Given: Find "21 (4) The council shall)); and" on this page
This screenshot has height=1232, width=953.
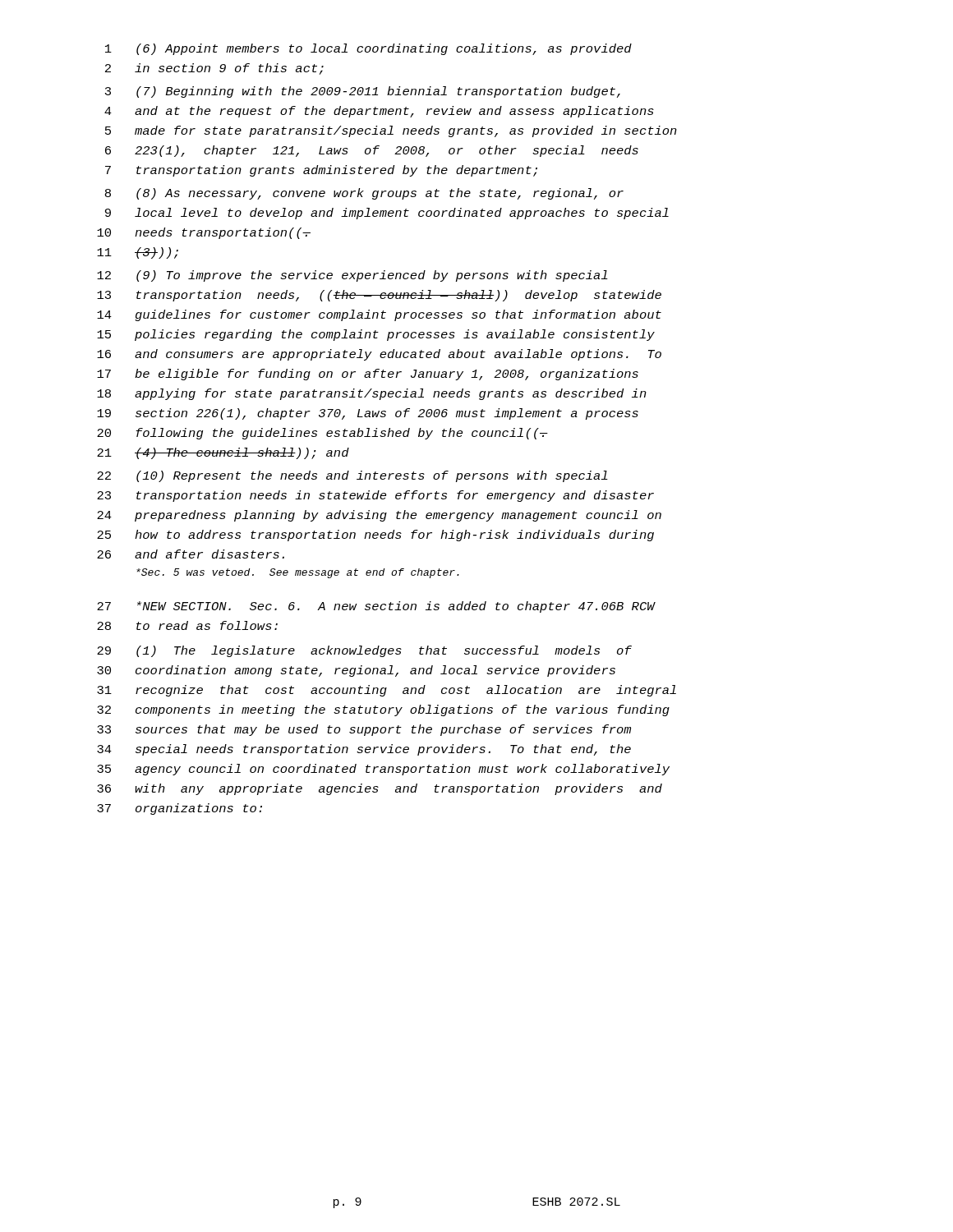Looking at the screenshot, I should click(223, 453).
